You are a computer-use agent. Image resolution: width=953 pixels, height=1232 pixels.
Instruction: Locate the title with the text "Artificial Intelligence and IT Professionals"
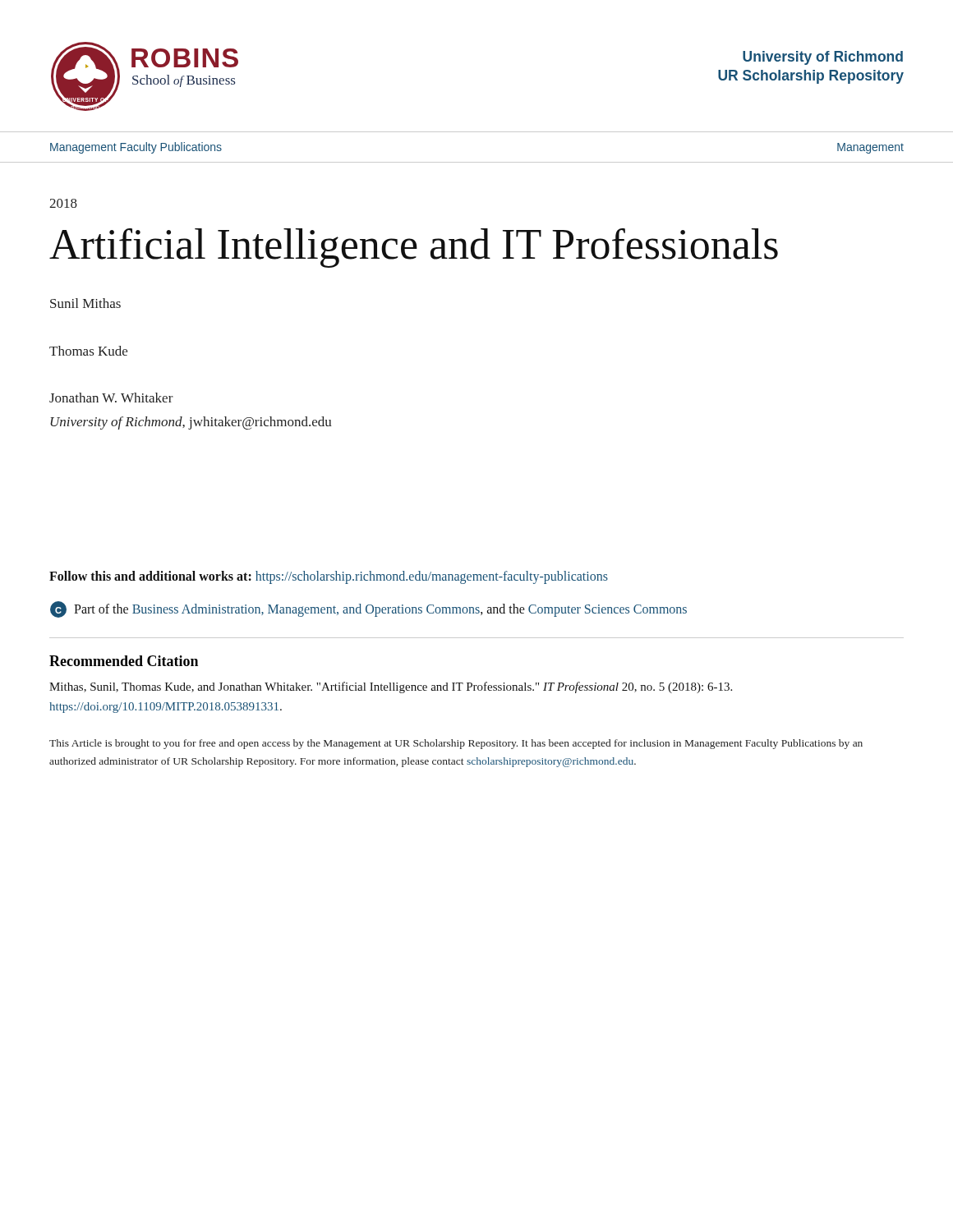pos(414,244)
